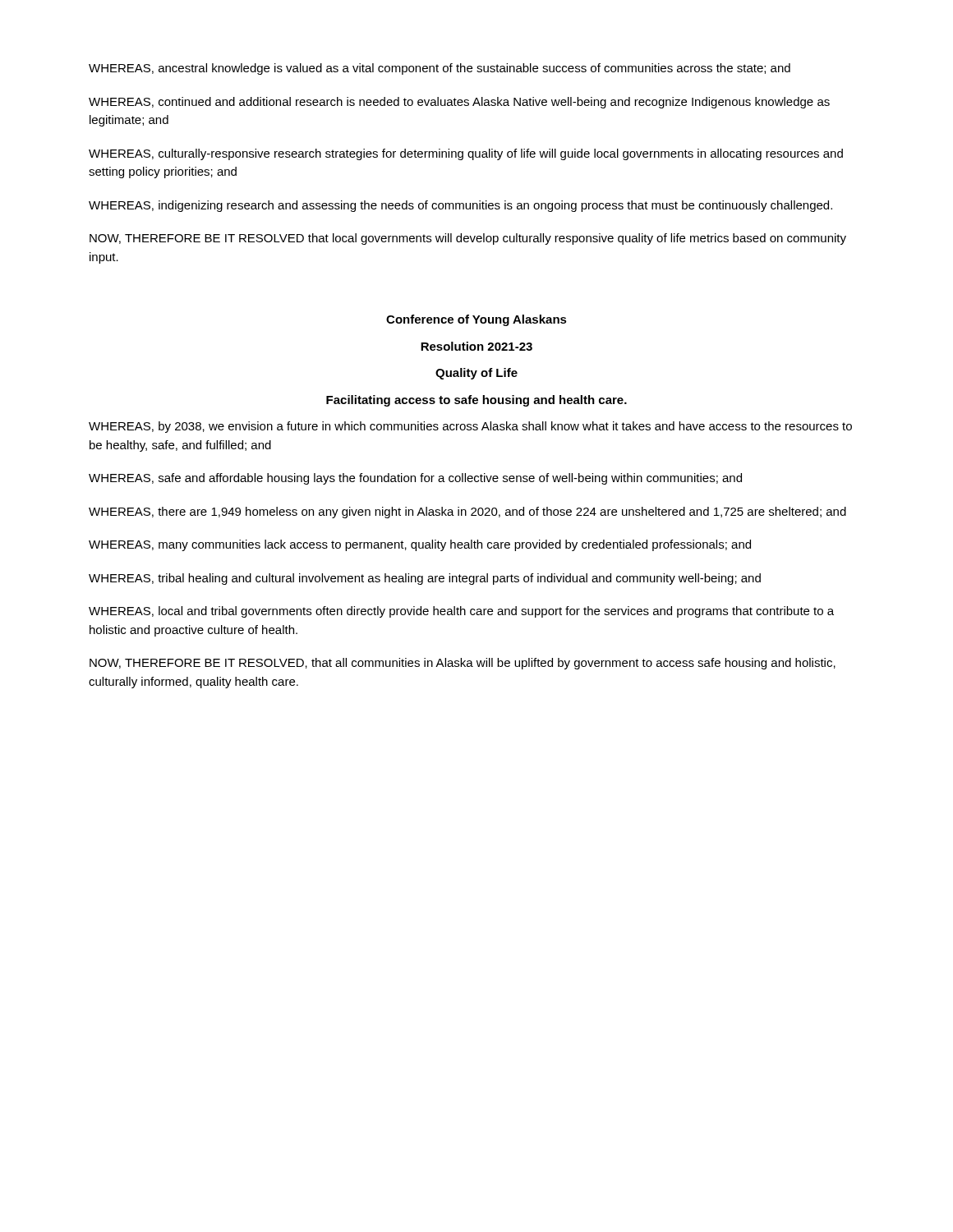The height and width of the screenshot is (1232, 953).
Task: Select the text starting "WHEREAS, continued and"
Action: [x=459, y=110]
